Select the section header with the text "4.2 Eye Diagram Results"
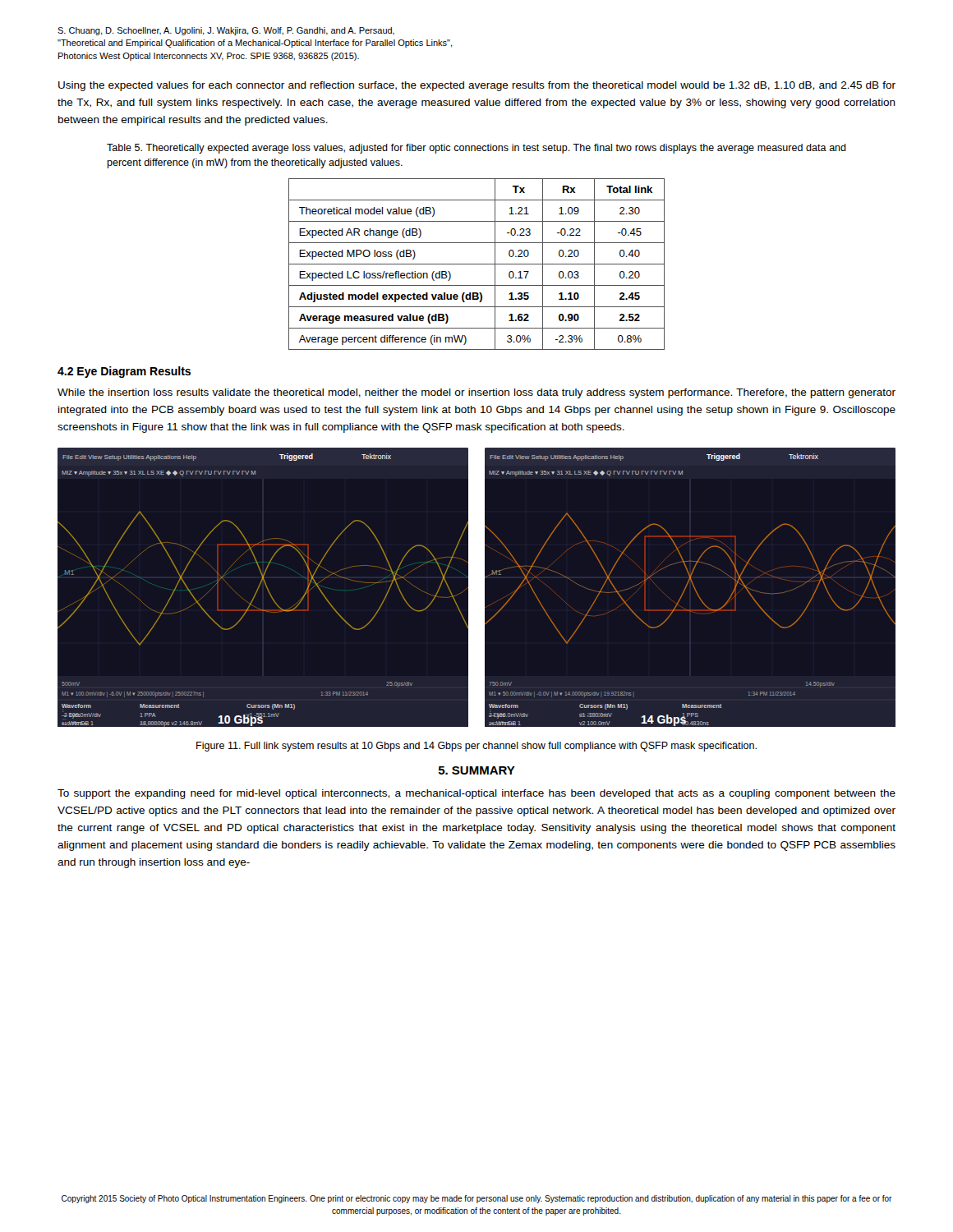This screenshot has height=1232, width=953. coord(124,371)
